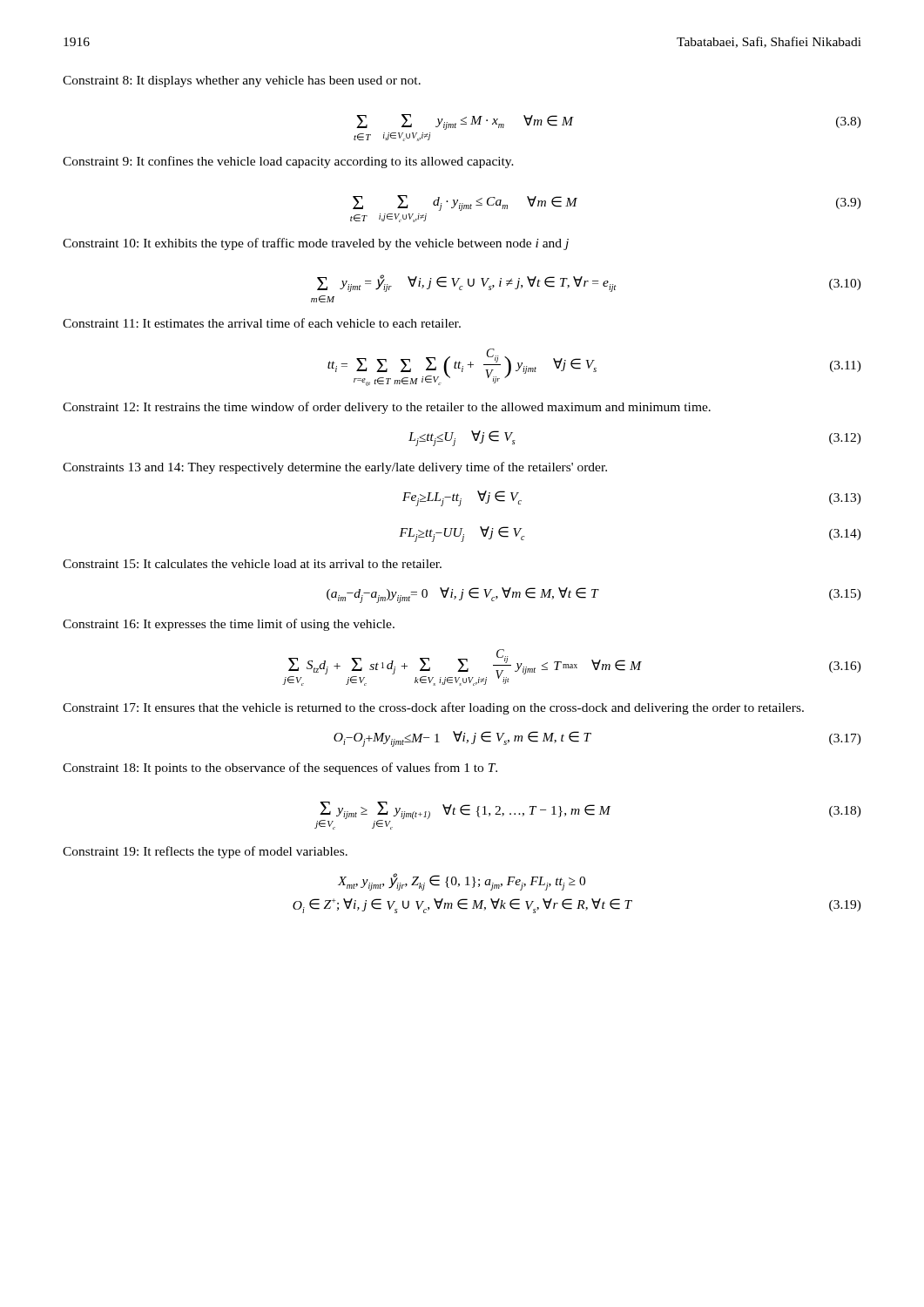Point to the text starting "Constraint 18: It points to"

[x=281, y=767]
